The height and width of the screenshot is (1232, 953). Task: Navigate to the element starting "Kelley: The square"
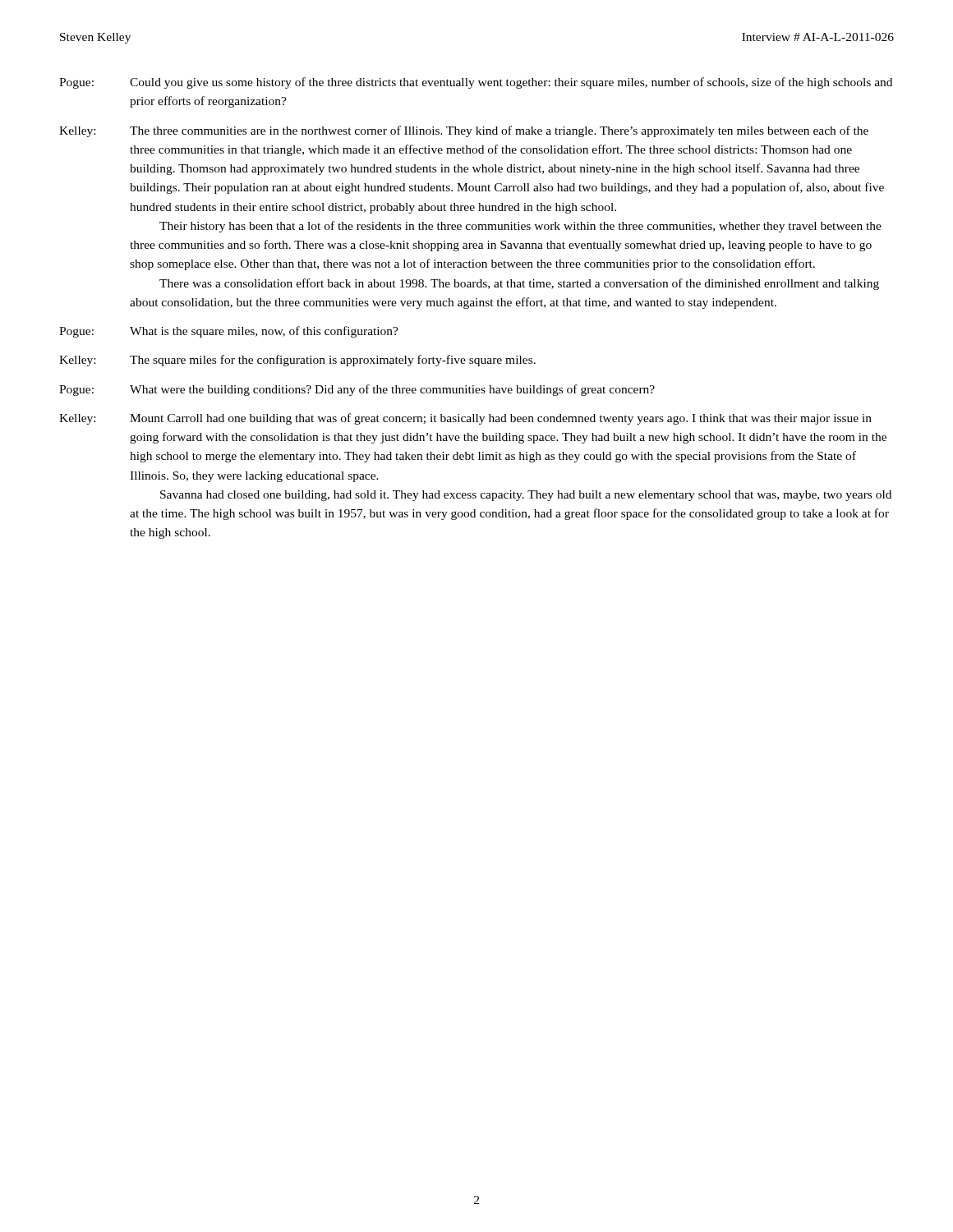pos(476,360)
